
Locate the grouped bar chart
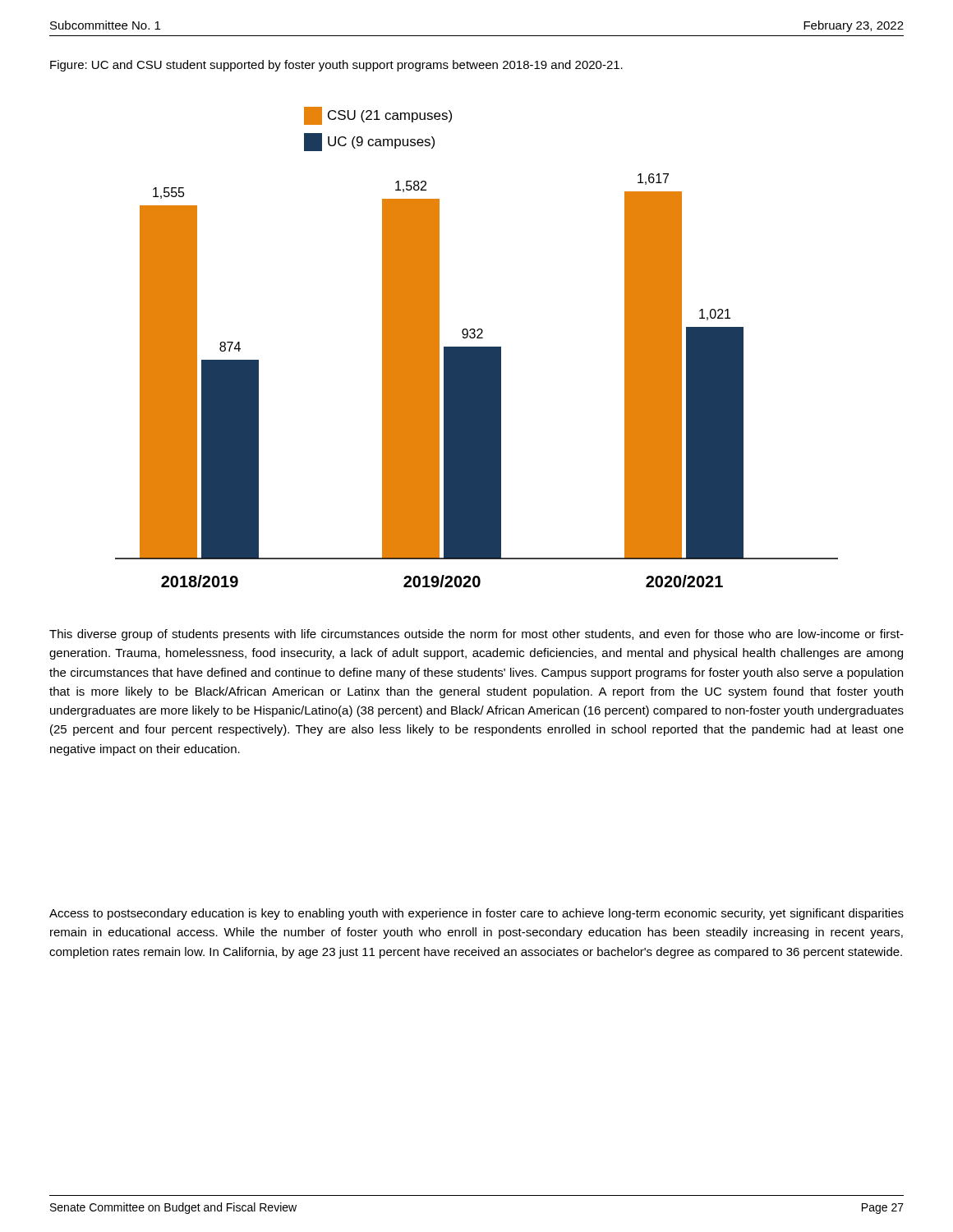tap(476, 354)
